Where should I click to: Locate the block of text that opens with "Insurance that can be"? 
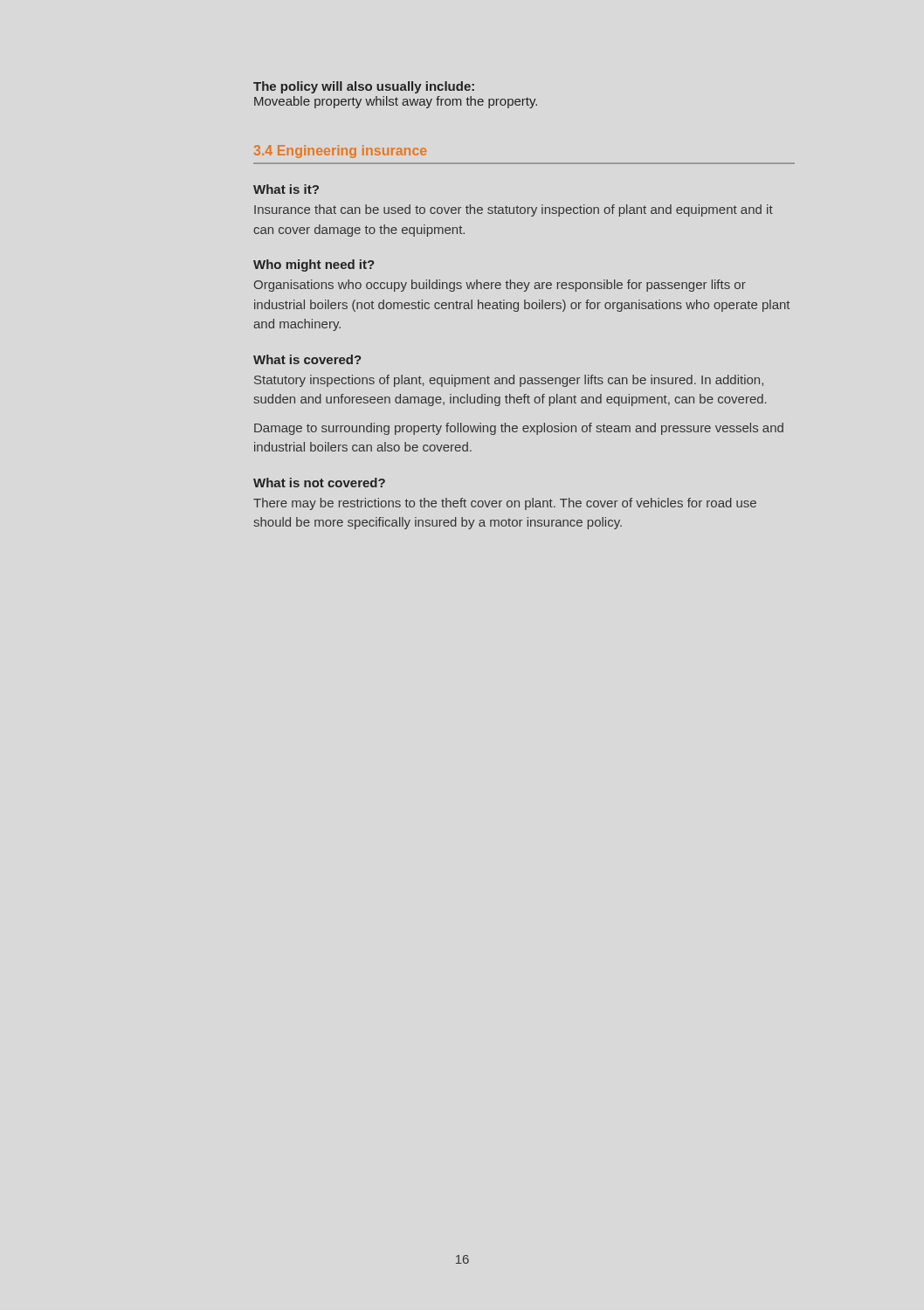click(x=513, y=219)
